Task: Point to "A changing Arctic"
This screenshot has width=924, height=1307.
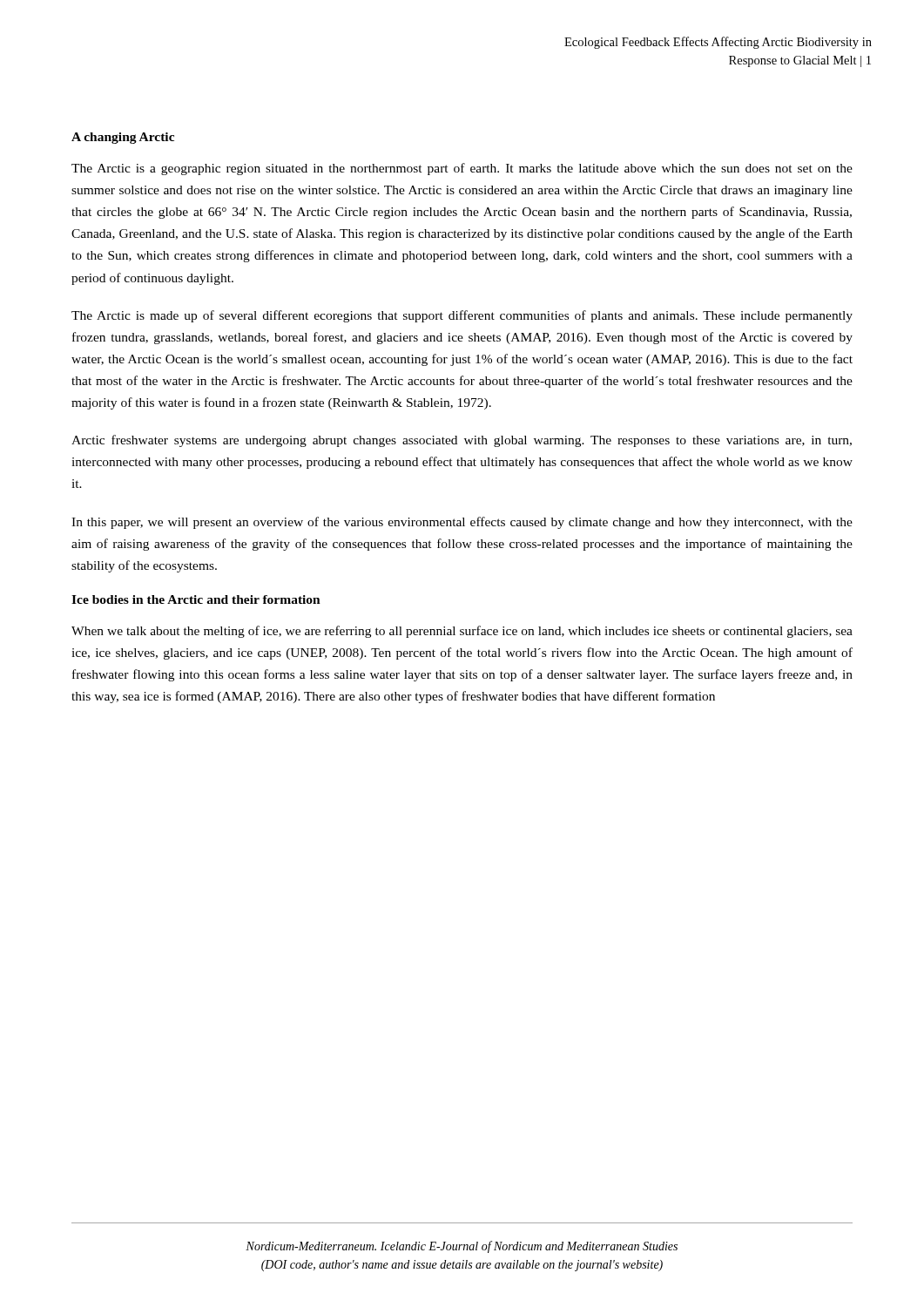Action: (123, 136)
